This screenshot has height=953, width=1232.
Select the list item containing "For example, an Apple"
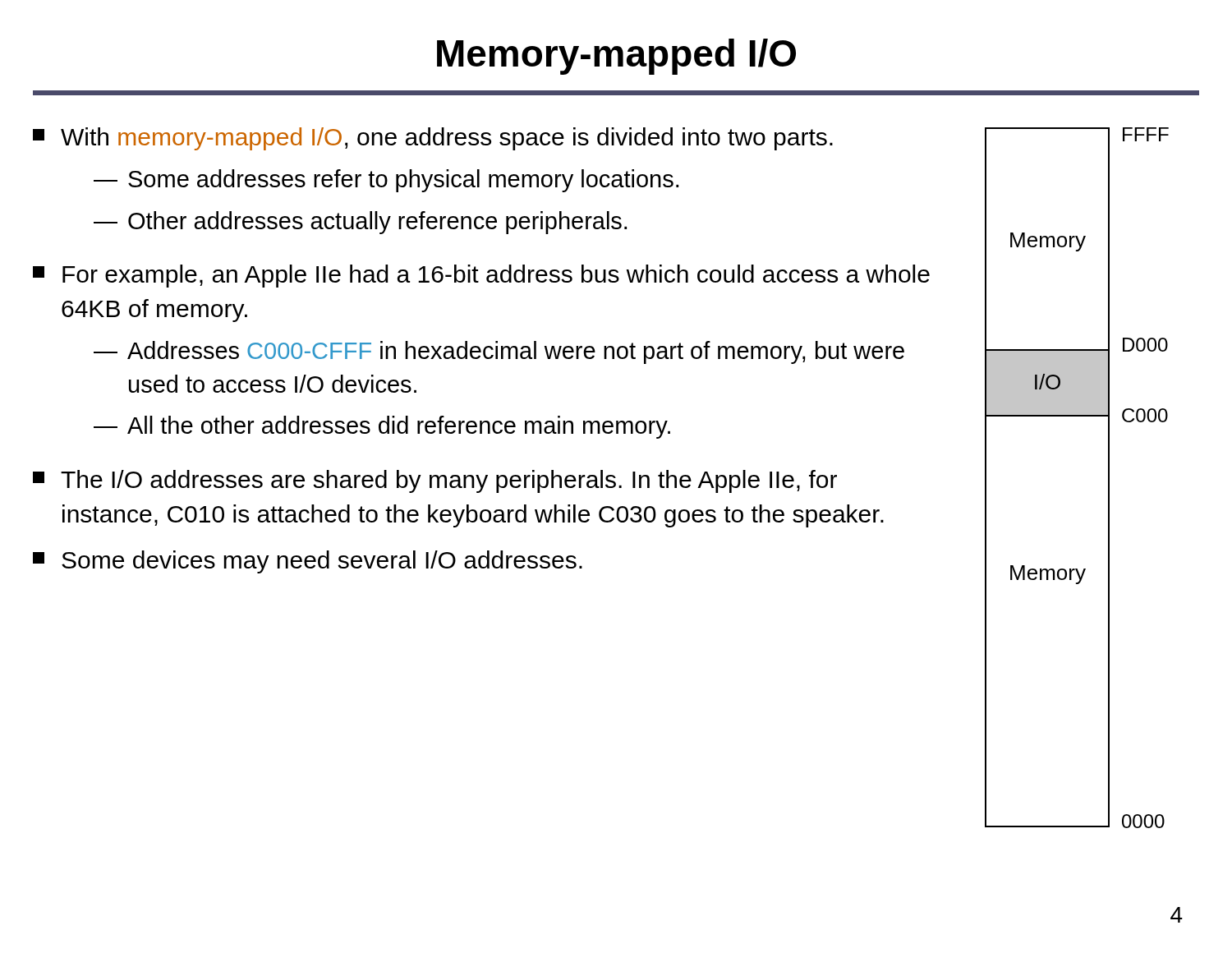(485, 354)
